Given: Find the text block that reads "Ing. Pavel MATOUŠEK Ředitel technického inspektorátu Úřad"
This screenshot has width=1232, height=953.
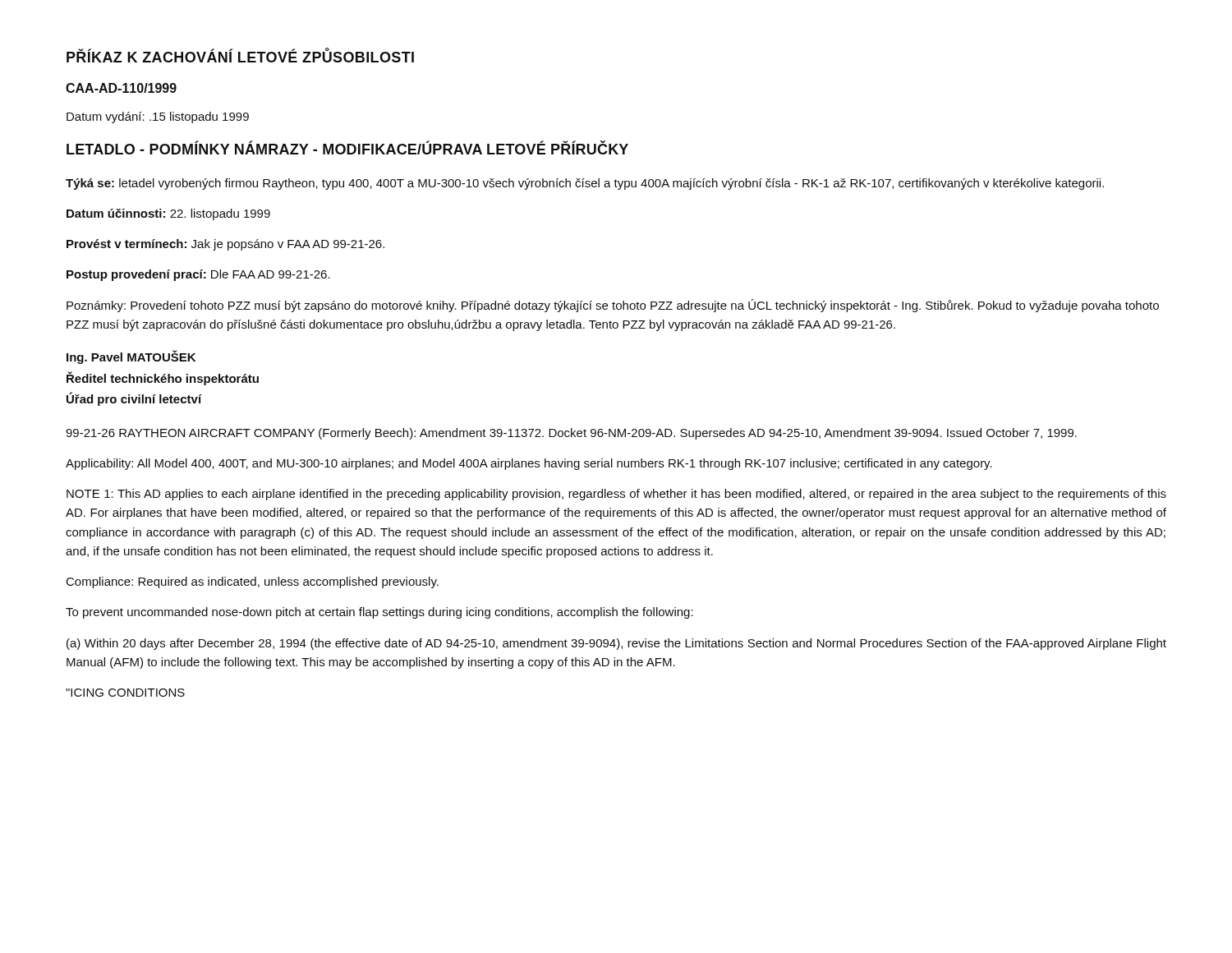Looking at the screenshot, I should click(163, 378).
